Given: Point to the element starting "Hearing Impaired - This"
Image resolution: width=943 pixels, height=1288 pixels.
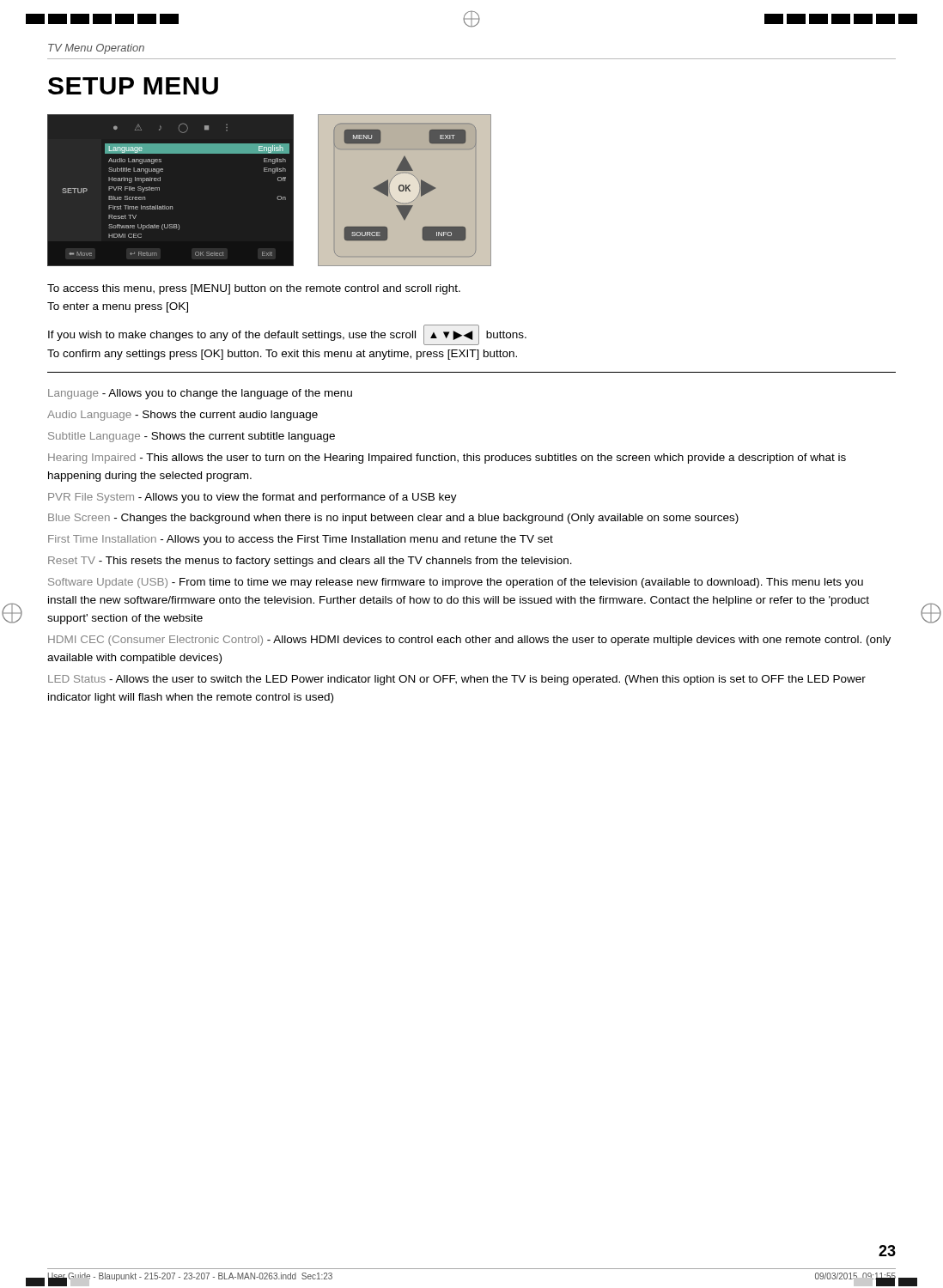Looking at the screenshot, I should pos(447,466).
